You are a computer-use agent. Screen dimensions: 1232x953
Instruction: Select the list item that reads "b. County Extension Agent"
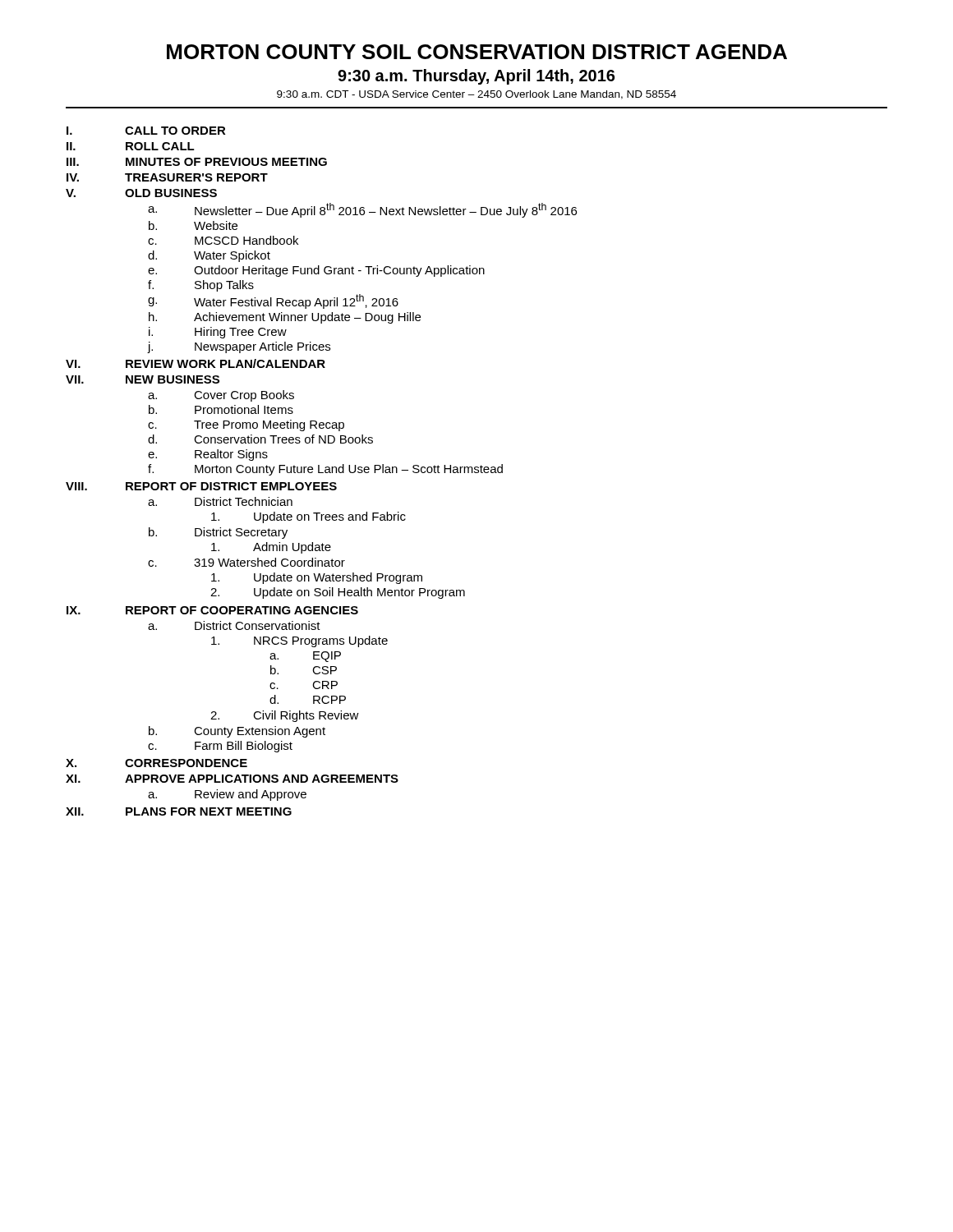[x=225, y=731]
